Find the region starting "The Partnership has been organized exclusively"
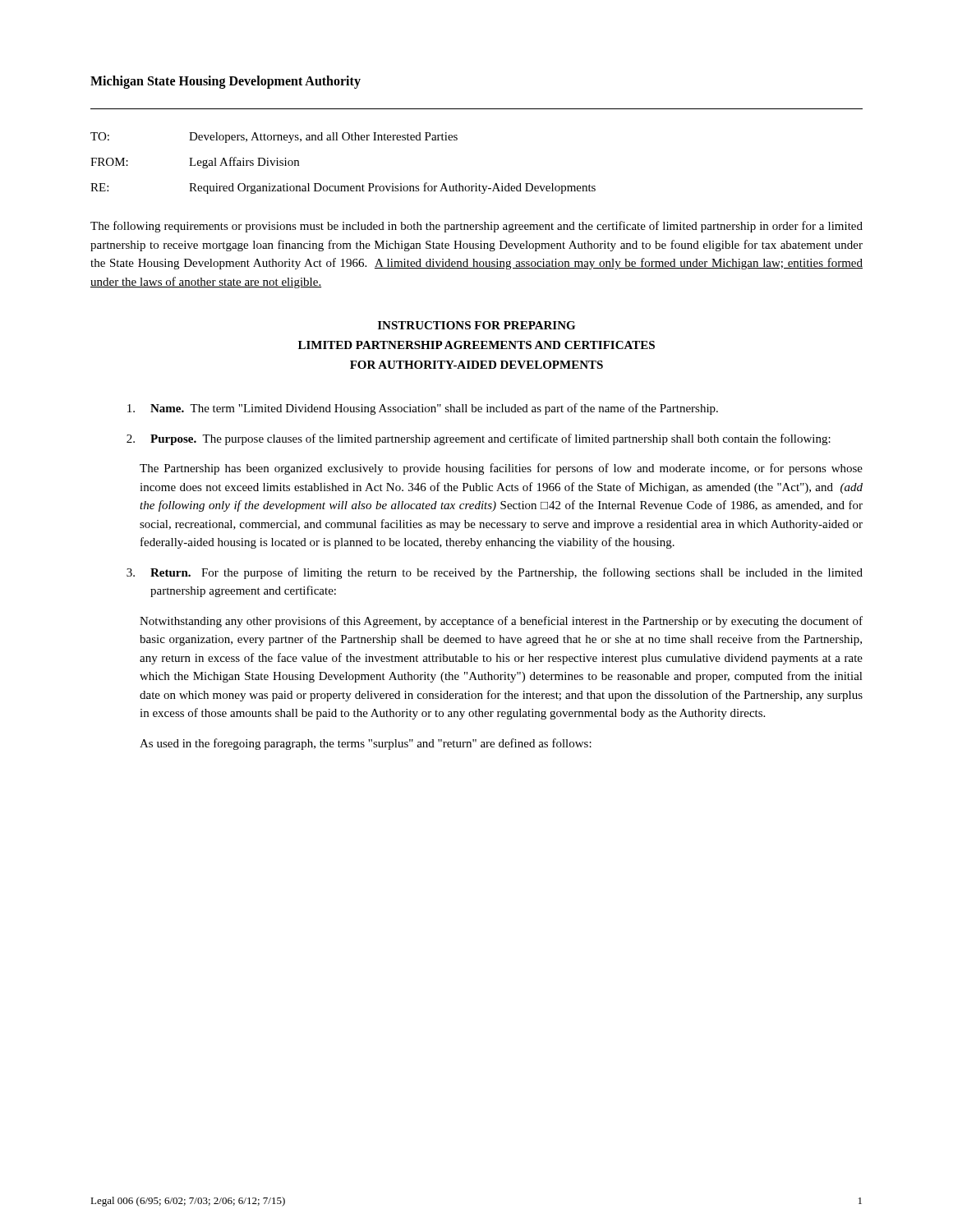 click(x=501, y=505)
